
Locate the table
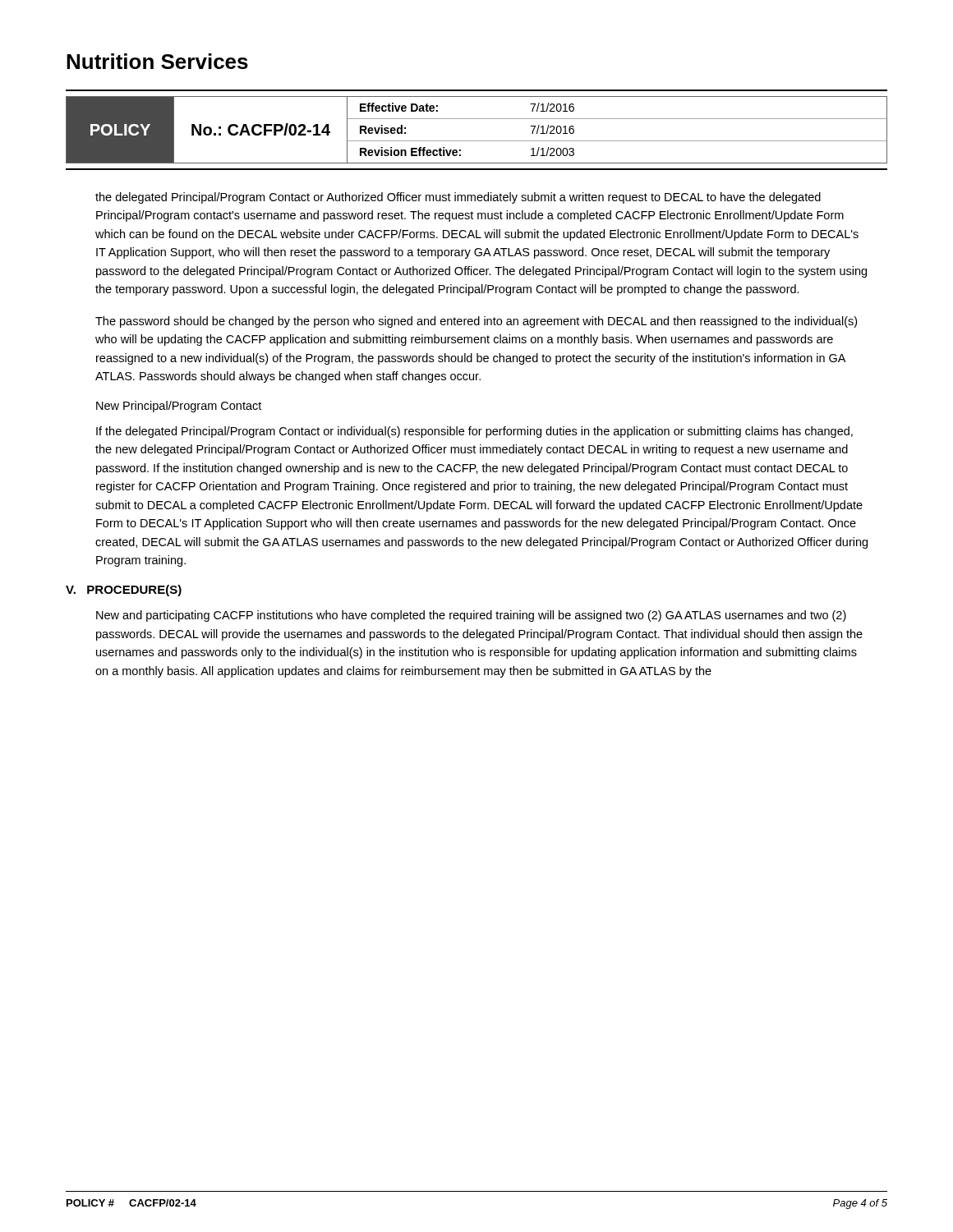tap(476, 130)
